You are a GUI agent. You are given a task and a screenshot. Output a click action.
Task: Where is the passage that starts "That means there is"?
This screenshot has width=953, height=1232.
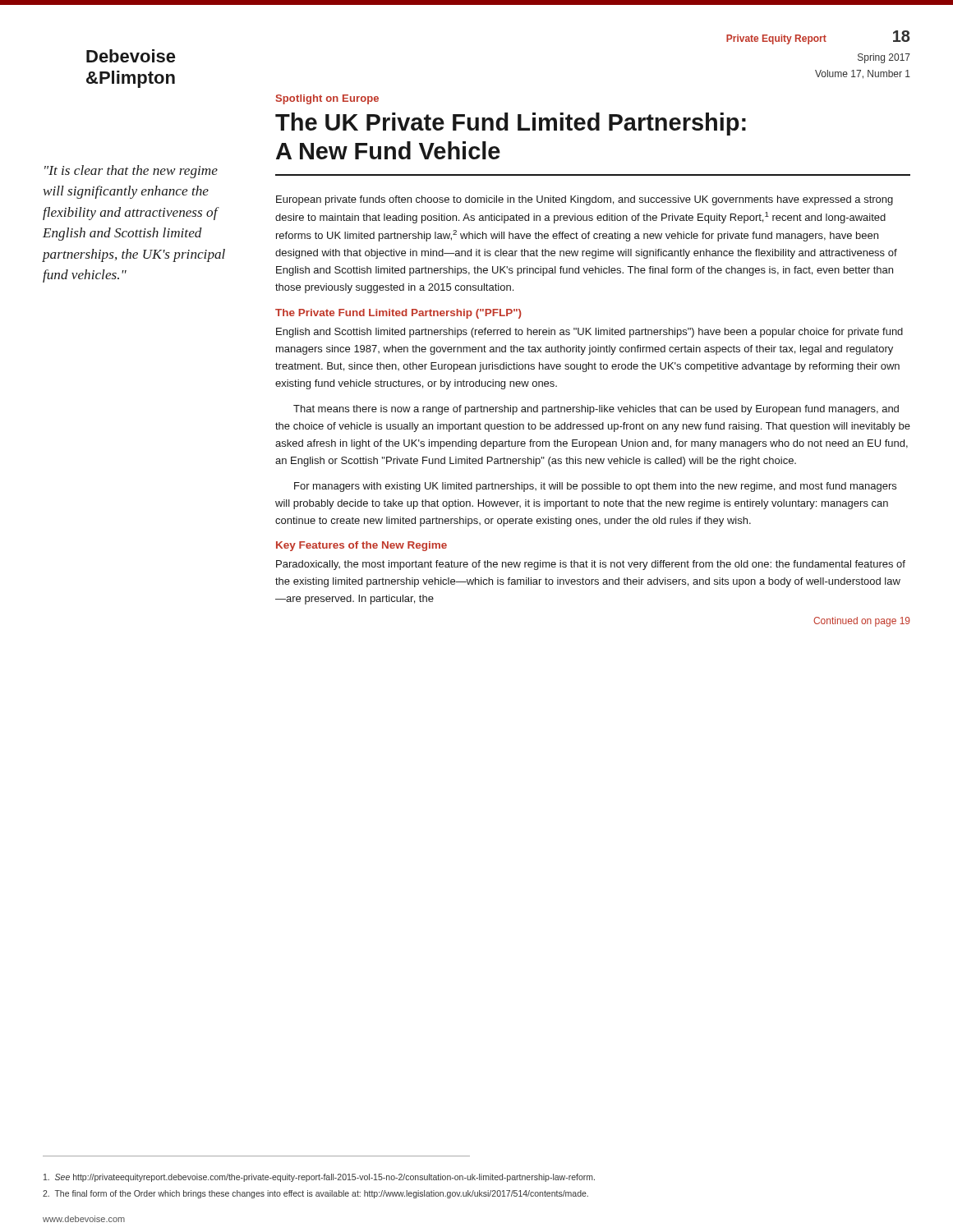click(593, 434)
